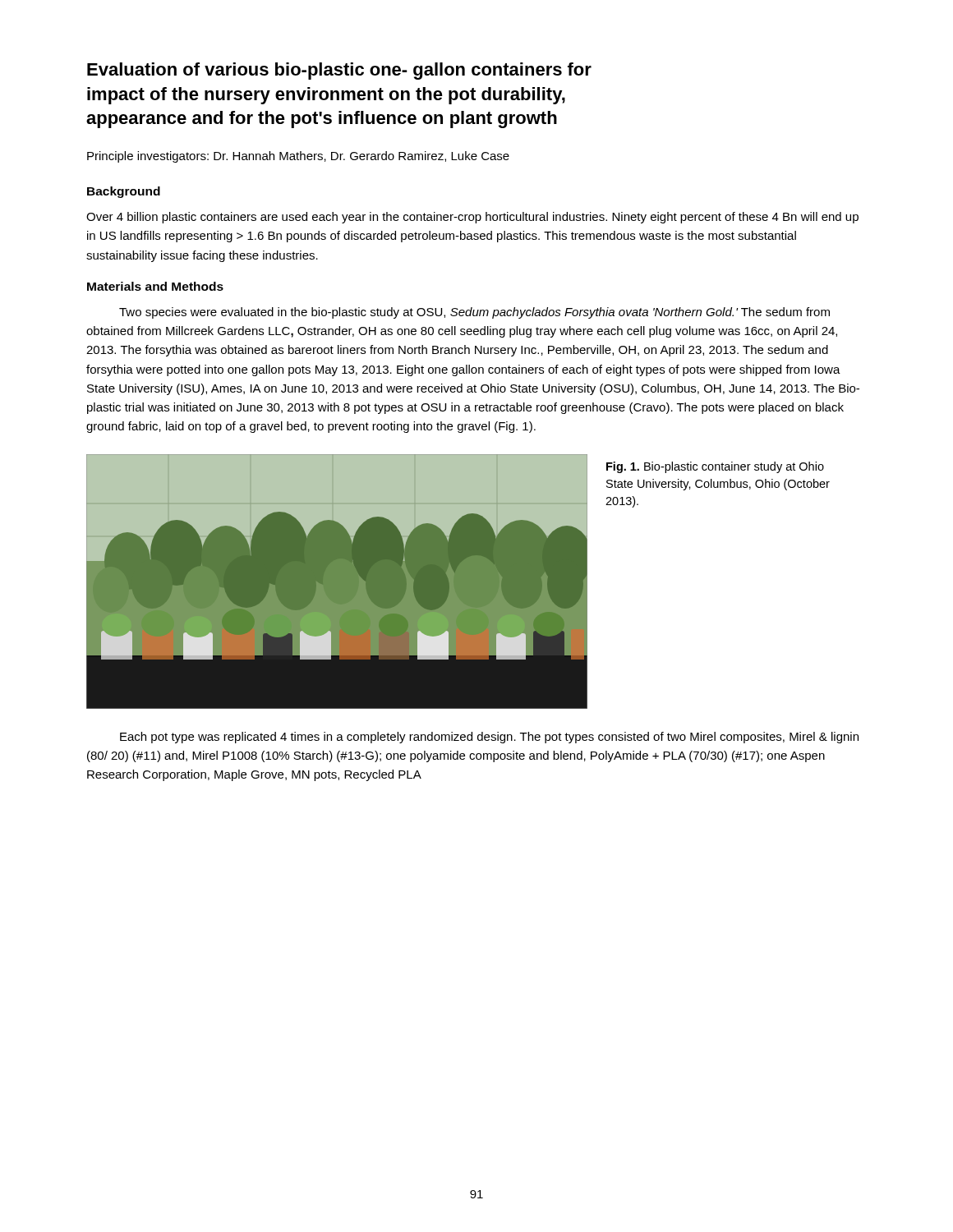Click on the text block that reads "Over 4 billion plastic"
The image size is (953, 1232).
pos(473,236)
